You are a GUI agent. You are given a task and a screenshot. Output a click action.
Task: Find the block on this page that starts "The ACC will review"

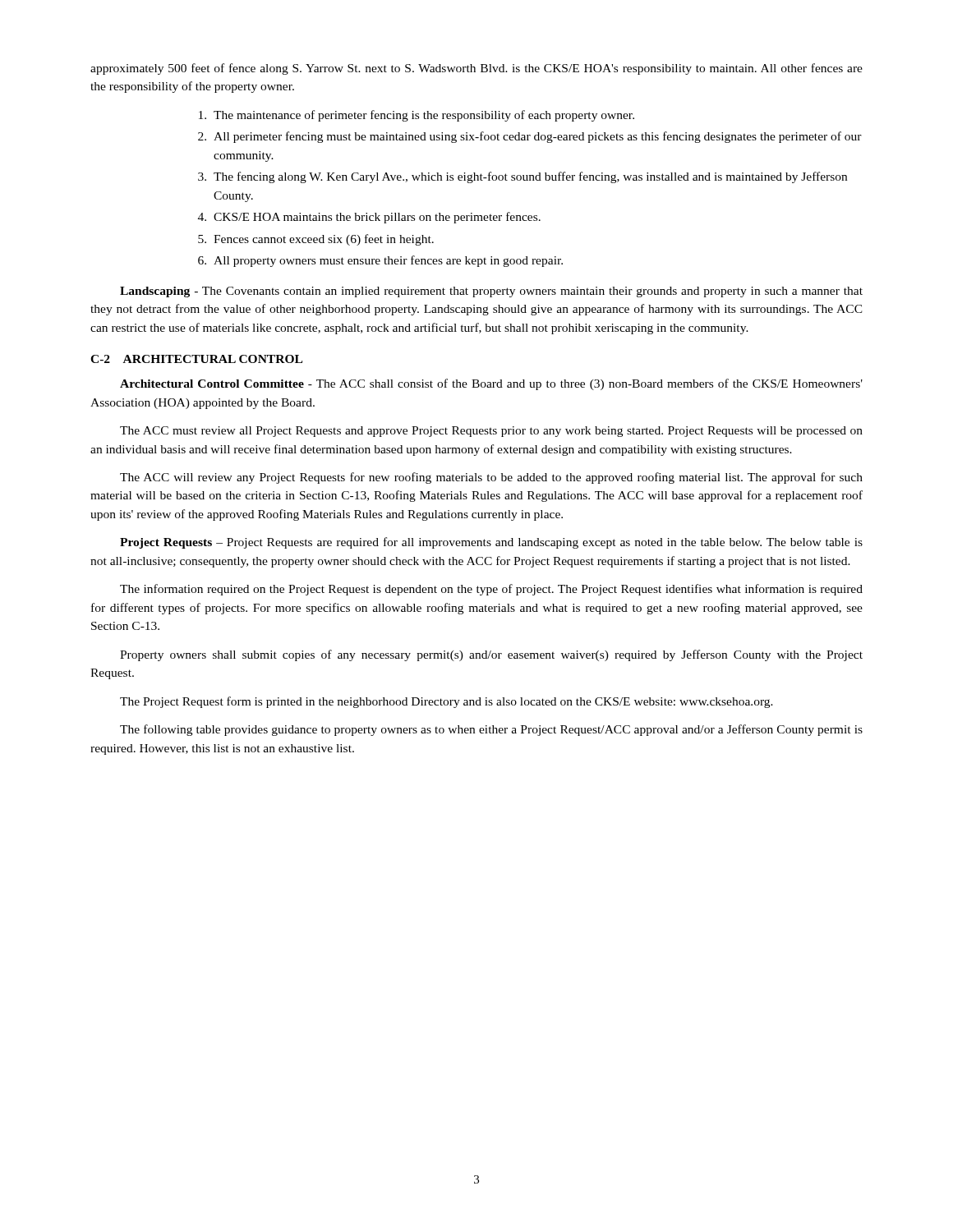[x=476, y=496]
